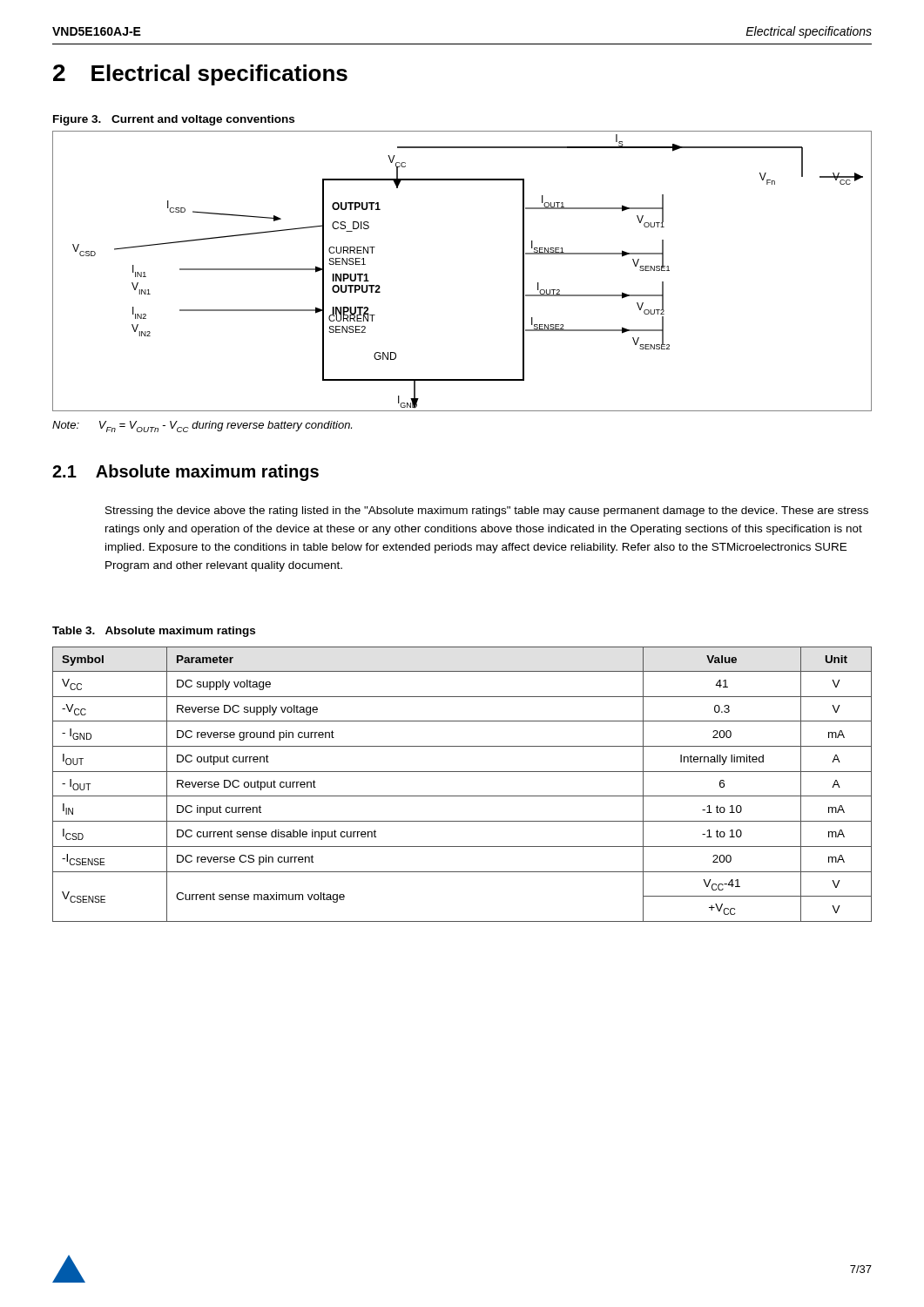Find the element starting "Figure 3. Current and"
The image size is (924, 1307).
174,118
